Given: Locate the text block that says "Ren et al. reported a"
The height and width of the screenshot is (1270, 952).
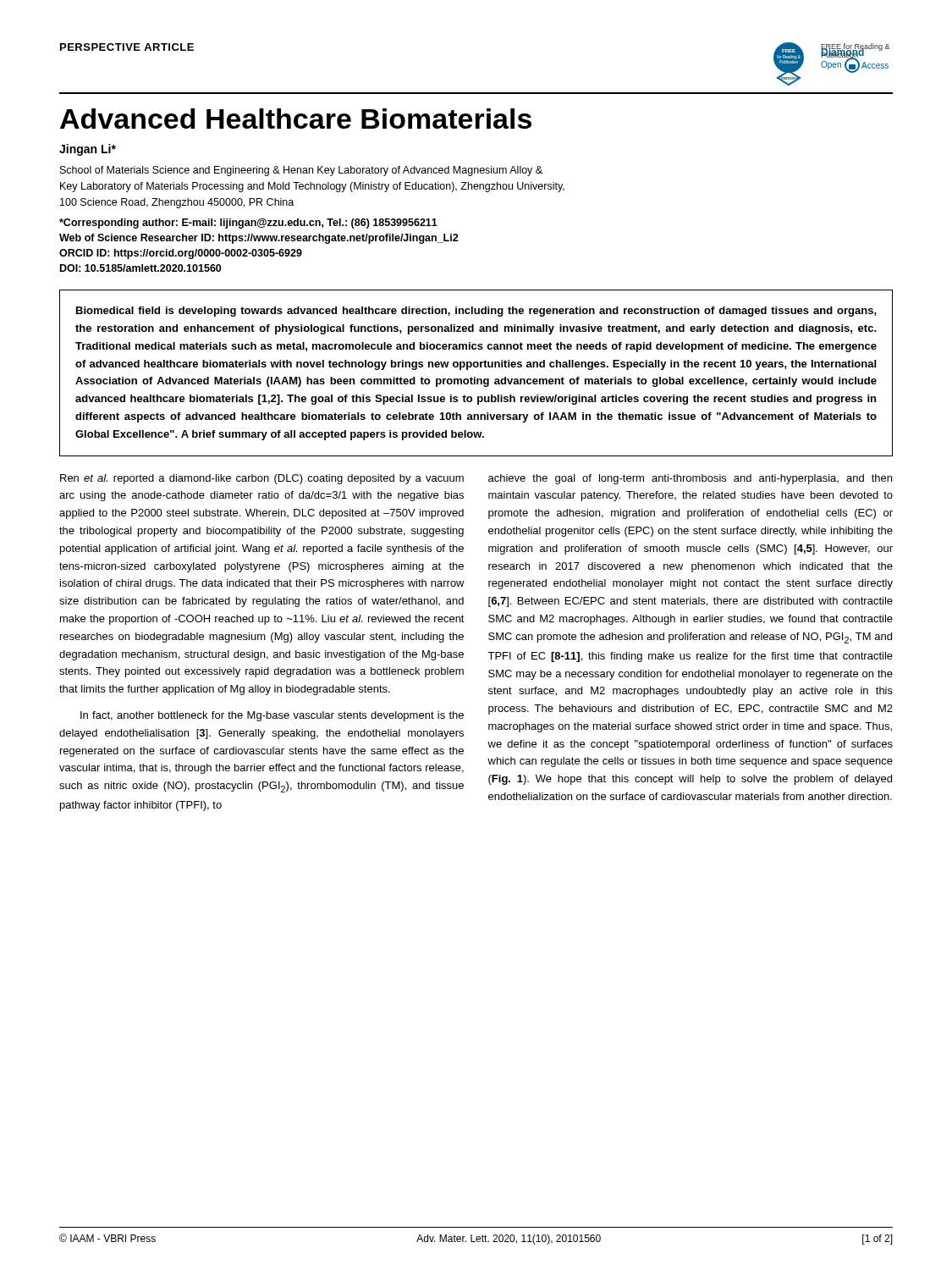Looking at the screenshot, I should [x=262, y=642].
